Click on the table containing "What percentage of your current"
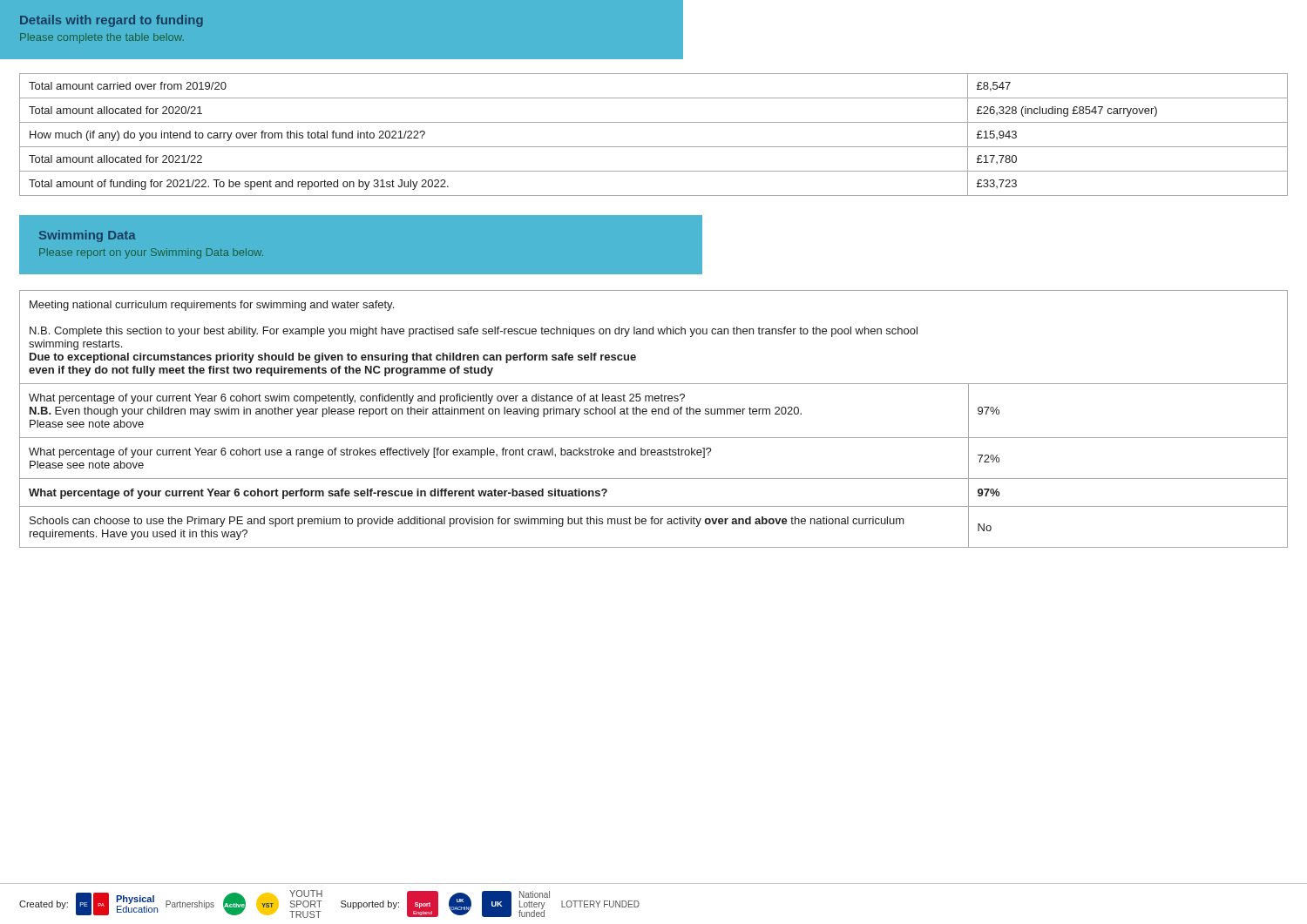The height and width of the screenshot is (924, 1307). point(654,419)
